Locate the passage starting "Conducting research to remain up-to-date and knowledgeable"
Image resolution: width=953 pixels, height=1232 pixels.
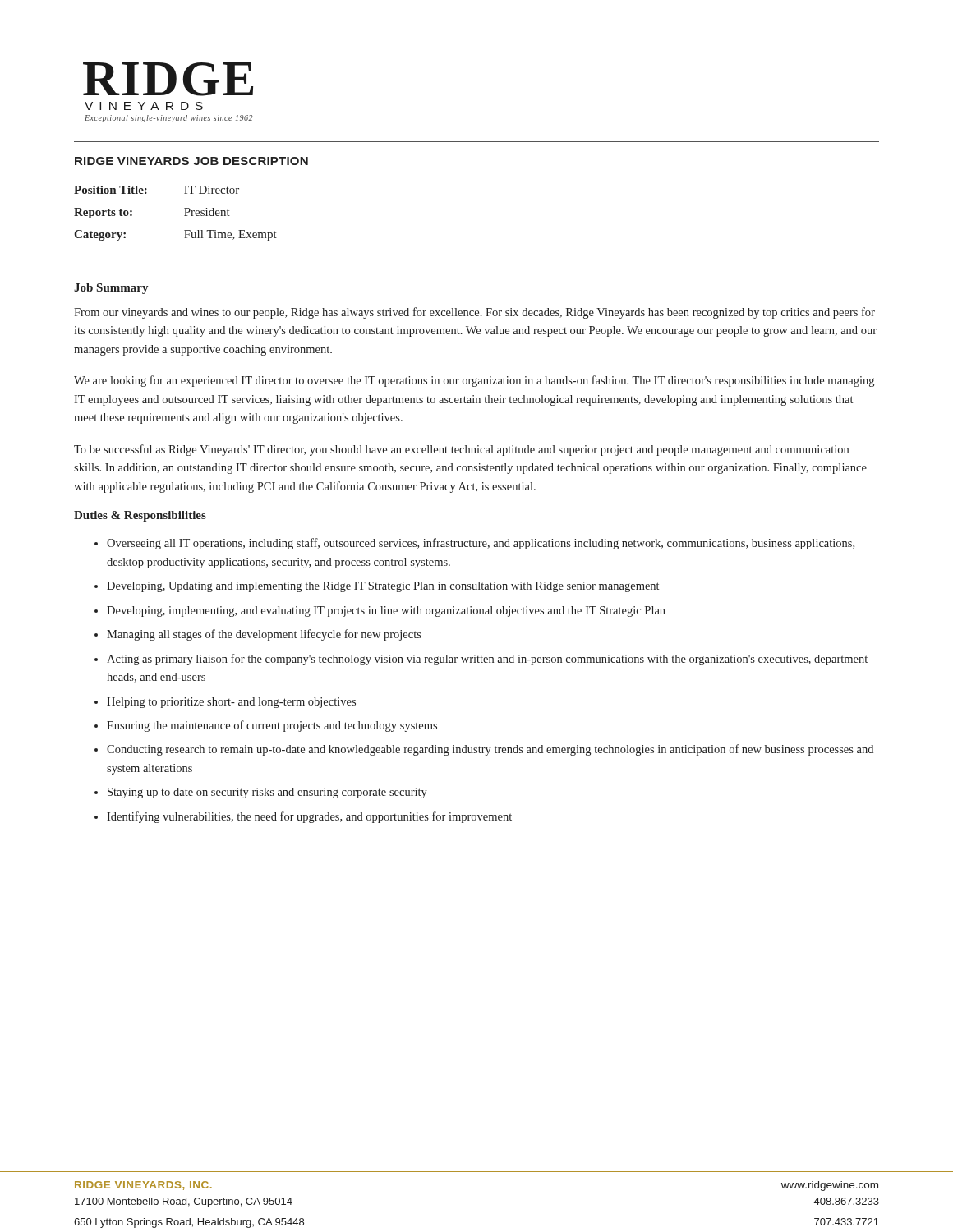tap(490, 759)
